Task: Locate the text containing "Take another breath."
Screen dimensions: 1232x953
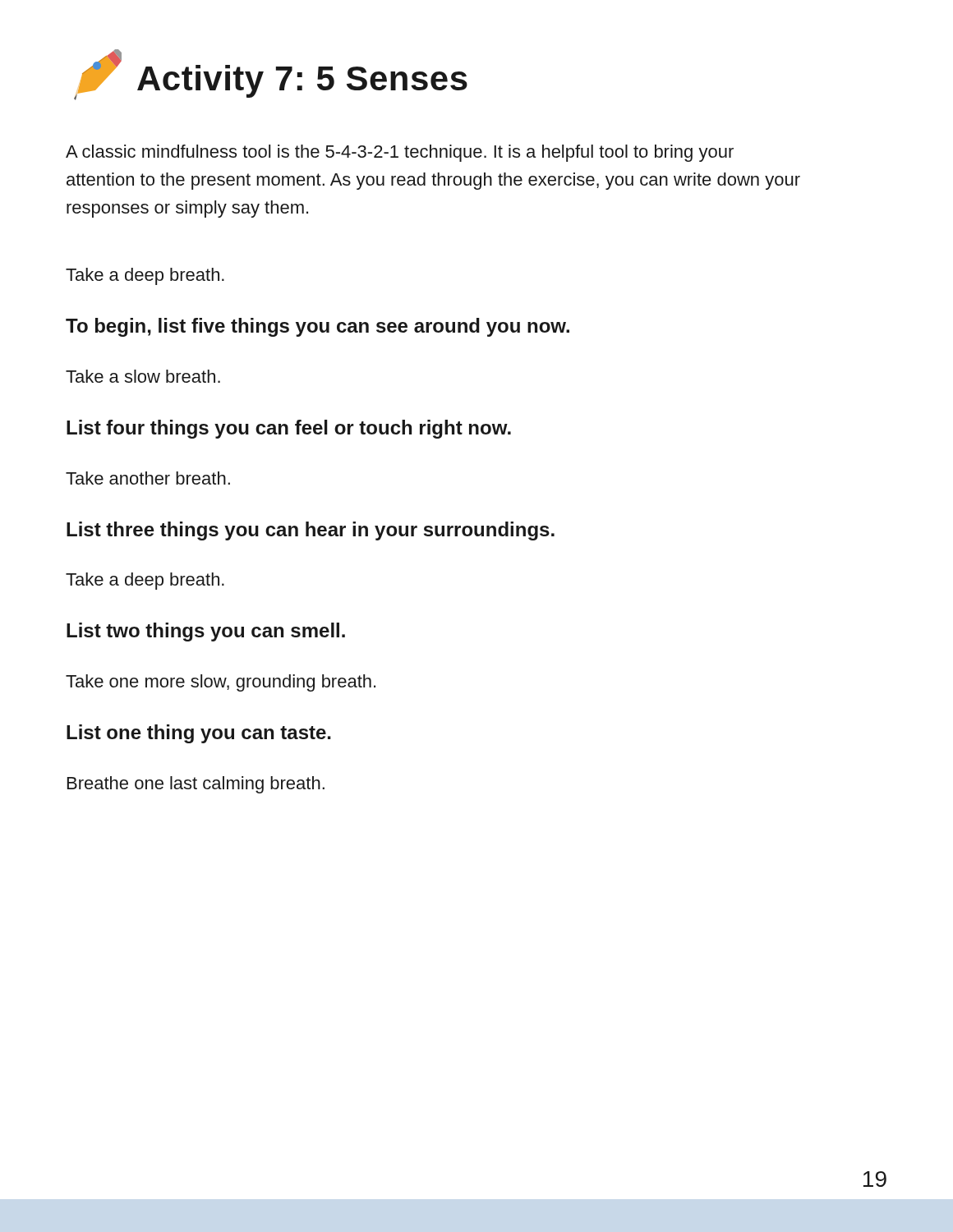Action: coord(149,478)
